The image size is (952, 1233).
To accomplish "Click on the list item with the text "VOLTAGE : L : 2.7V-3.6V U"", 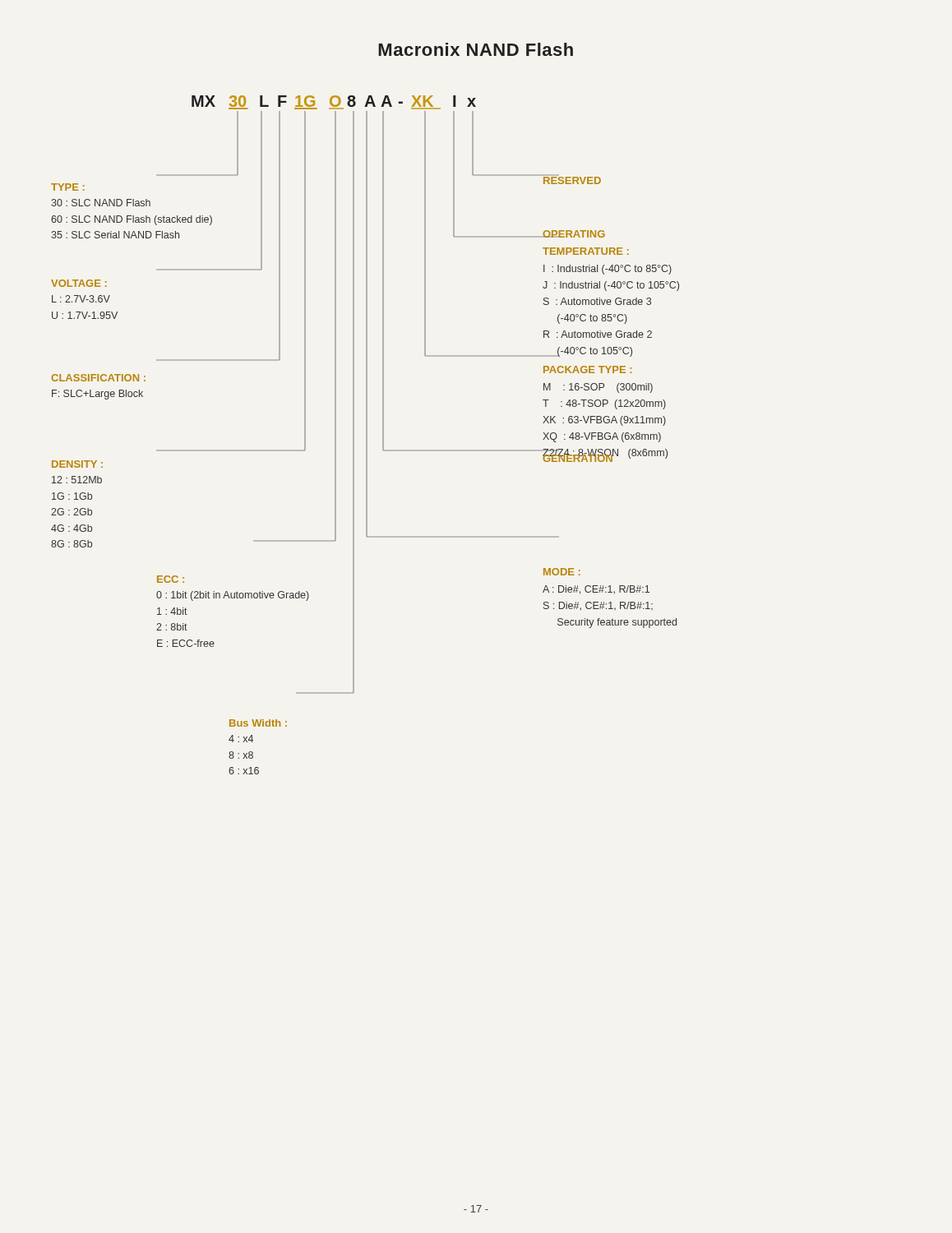I will (x=84, y=299).
